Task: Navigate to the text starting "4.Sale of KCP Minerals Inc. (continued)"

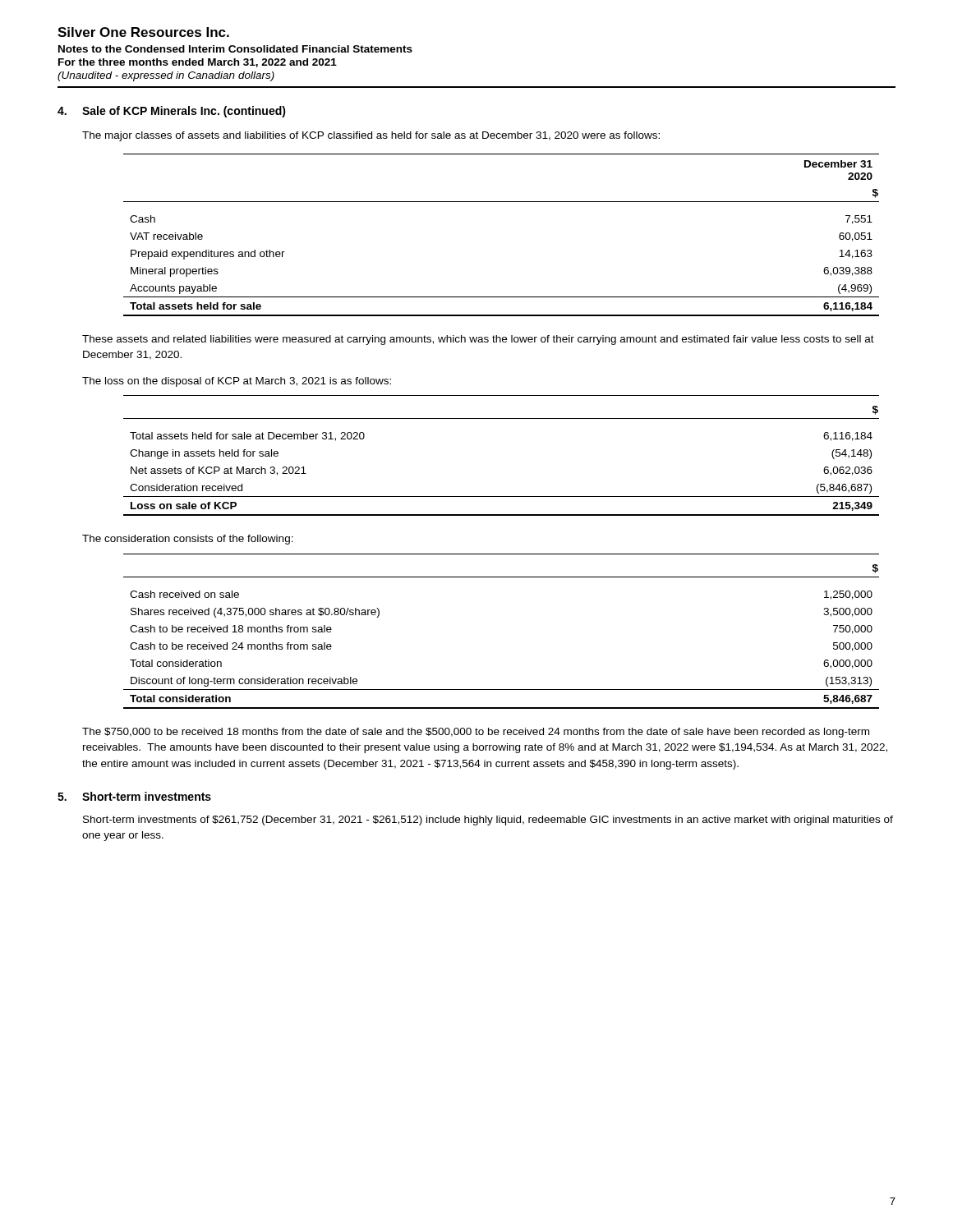Action: click(172, 112)
